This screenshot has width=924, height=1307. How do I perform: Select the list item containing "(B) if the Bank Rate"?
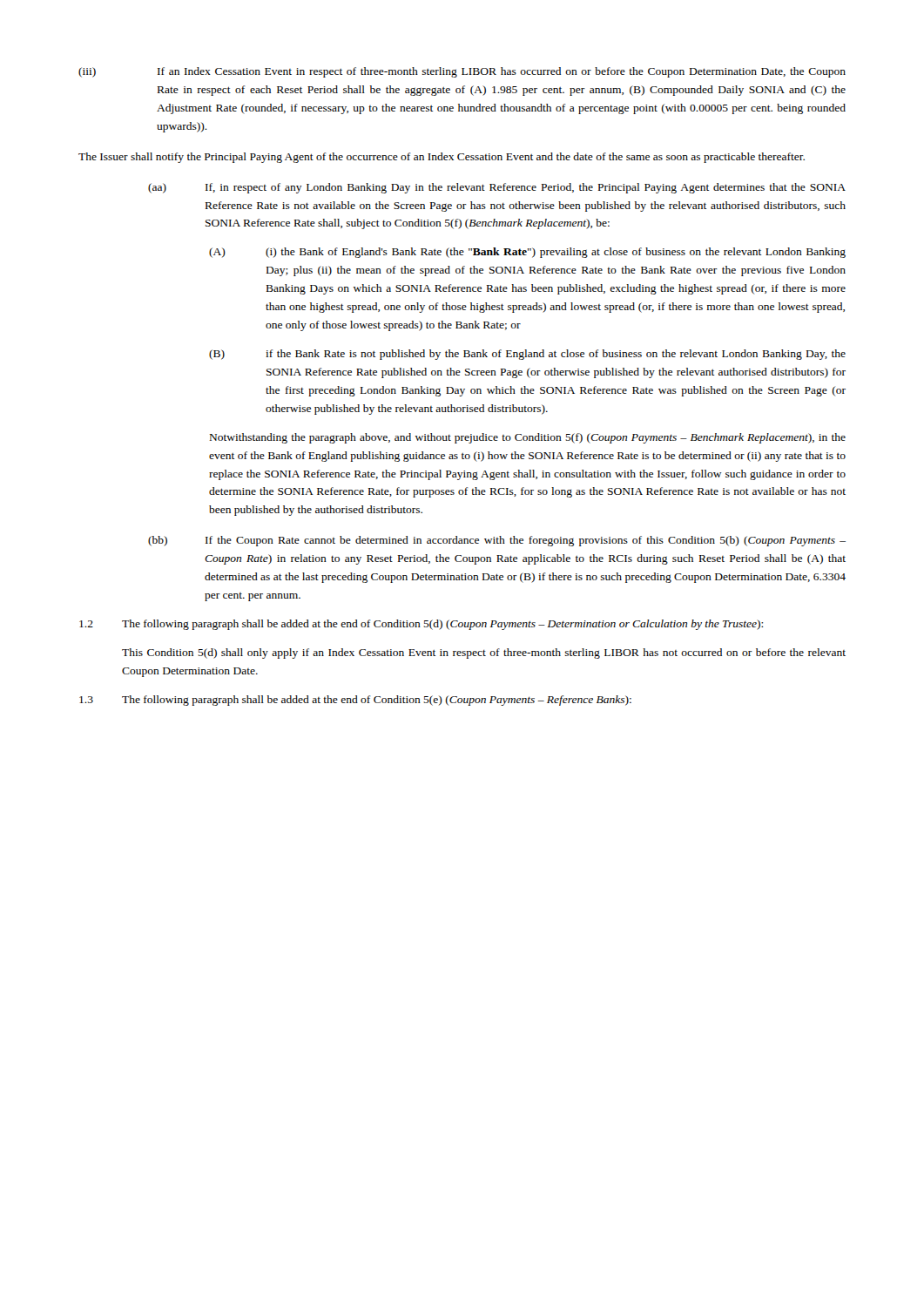pos(527,382)
